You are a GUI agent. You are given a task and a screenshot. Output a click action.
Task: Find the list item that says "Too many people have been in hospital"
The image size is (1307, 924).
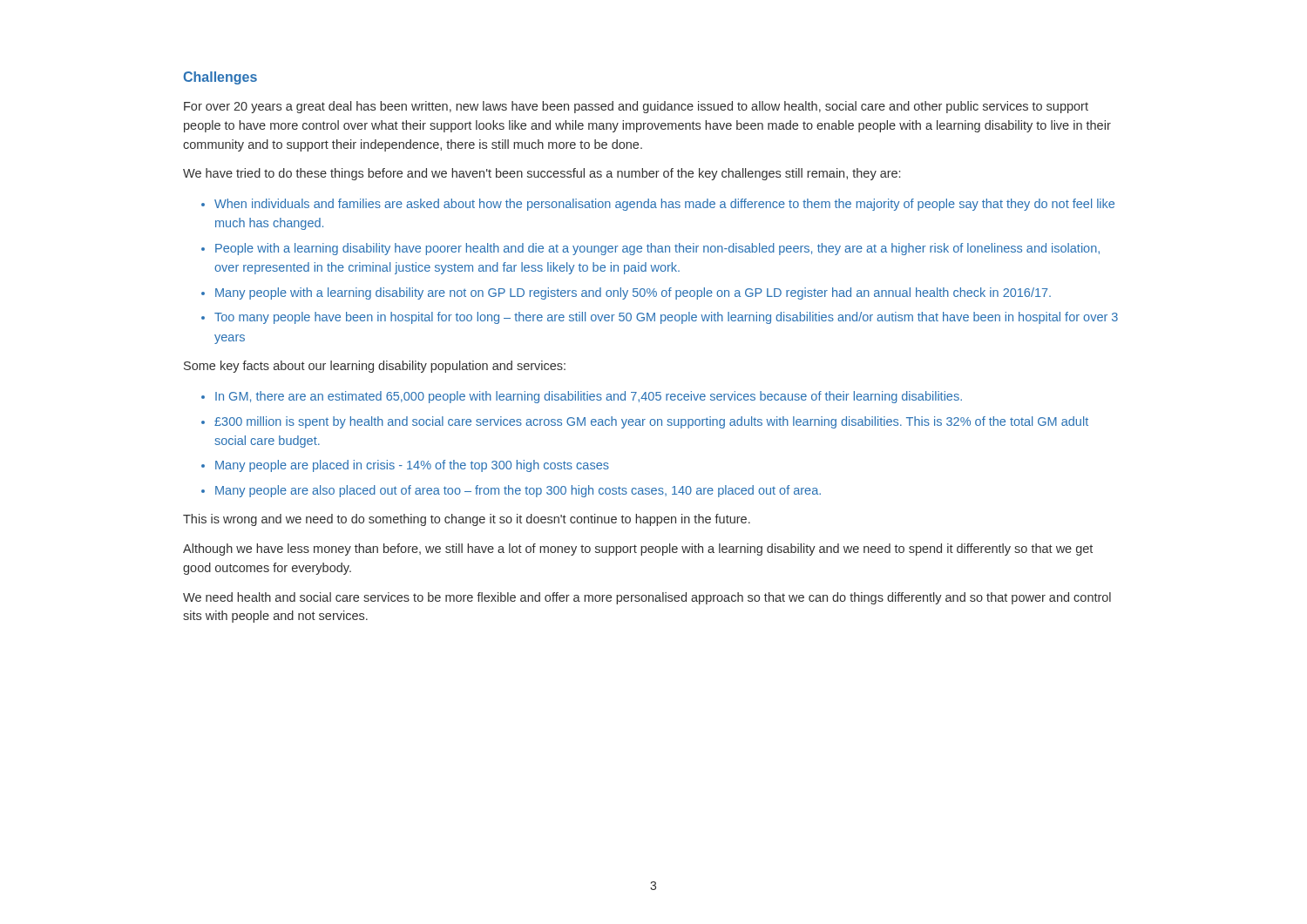[666, 327]
